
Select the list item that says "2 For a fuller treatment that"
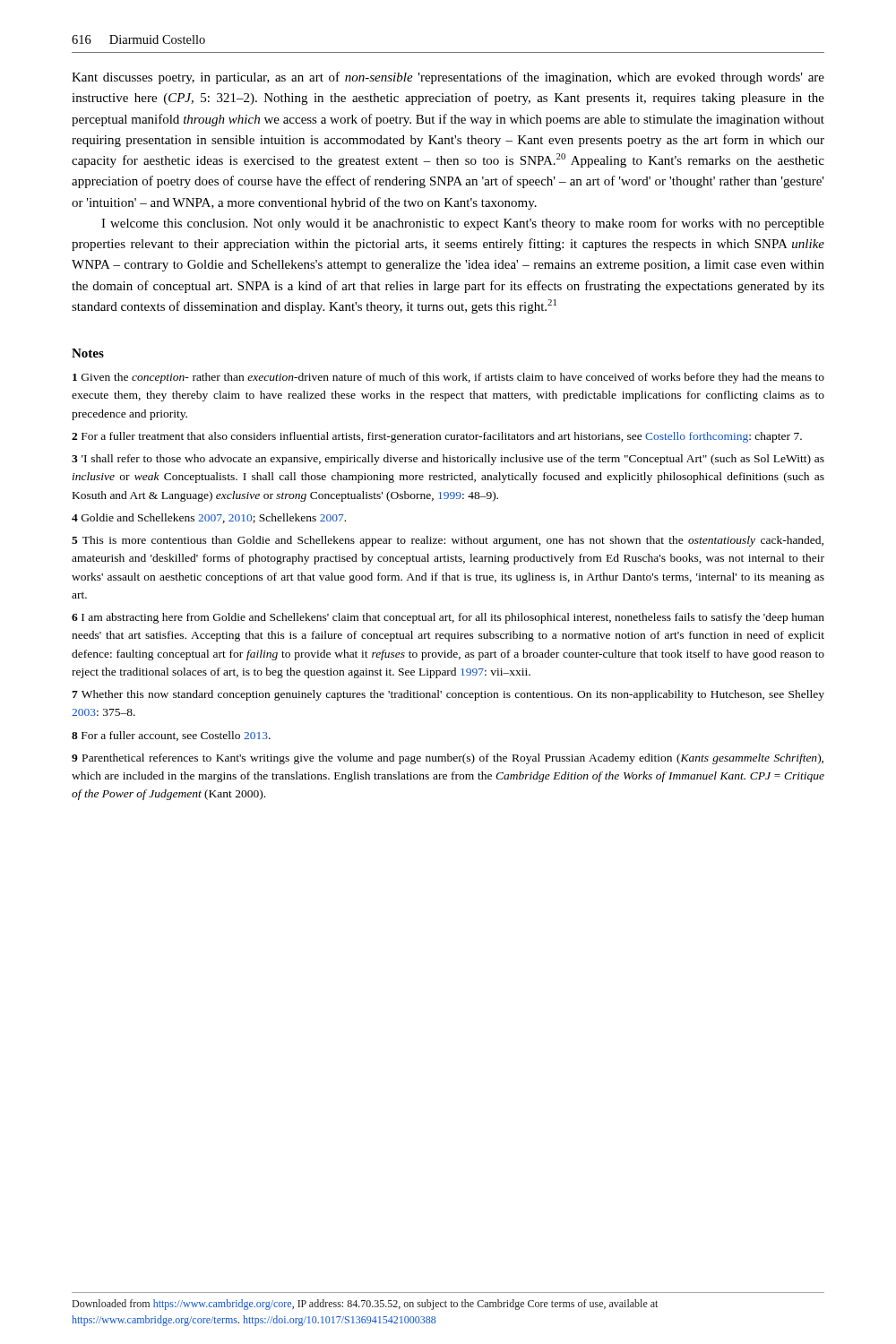437,436
